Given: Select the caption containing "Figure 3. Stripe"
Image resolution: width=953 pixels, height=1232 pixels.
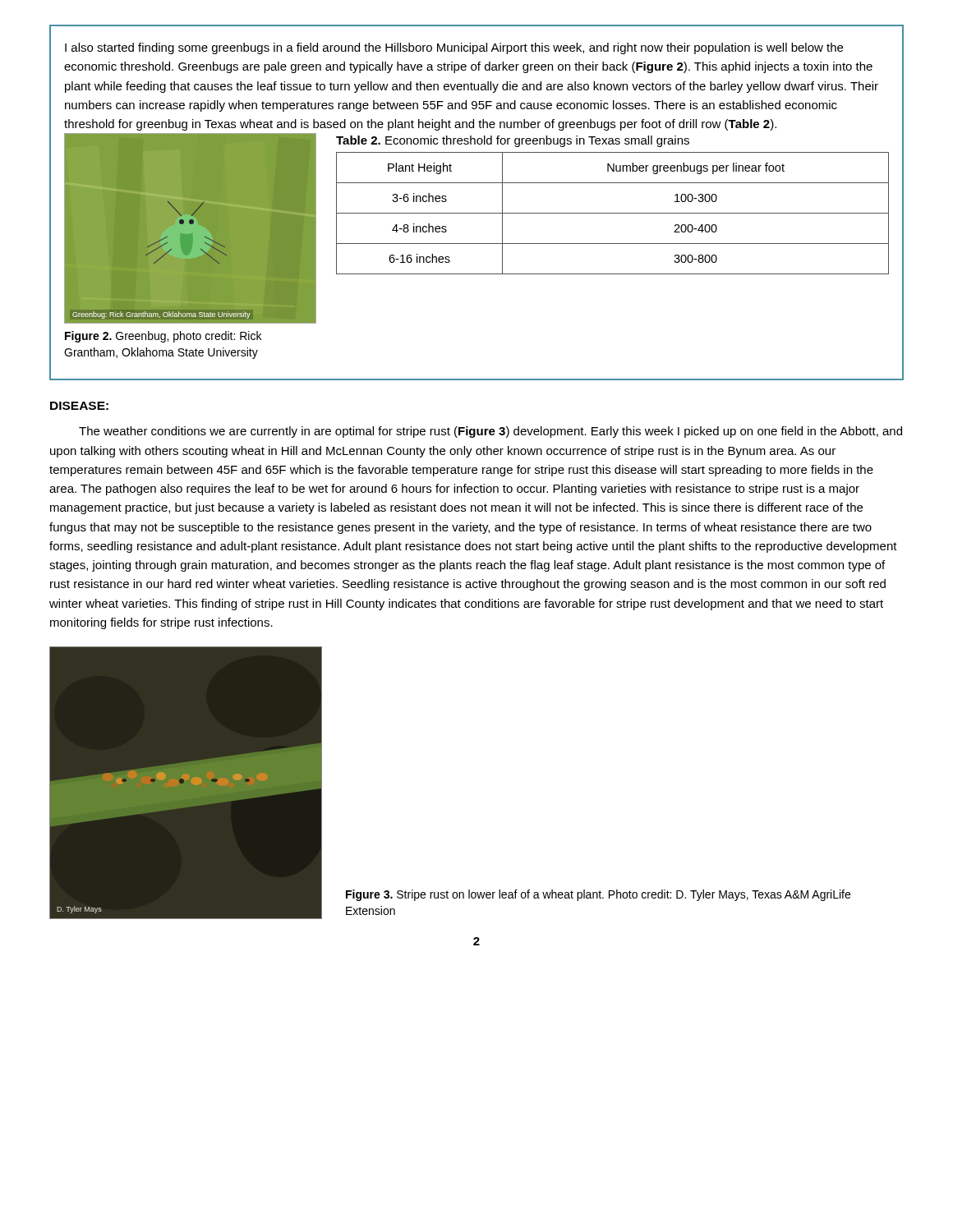Looking at the screenshot, I should [598, 902].
